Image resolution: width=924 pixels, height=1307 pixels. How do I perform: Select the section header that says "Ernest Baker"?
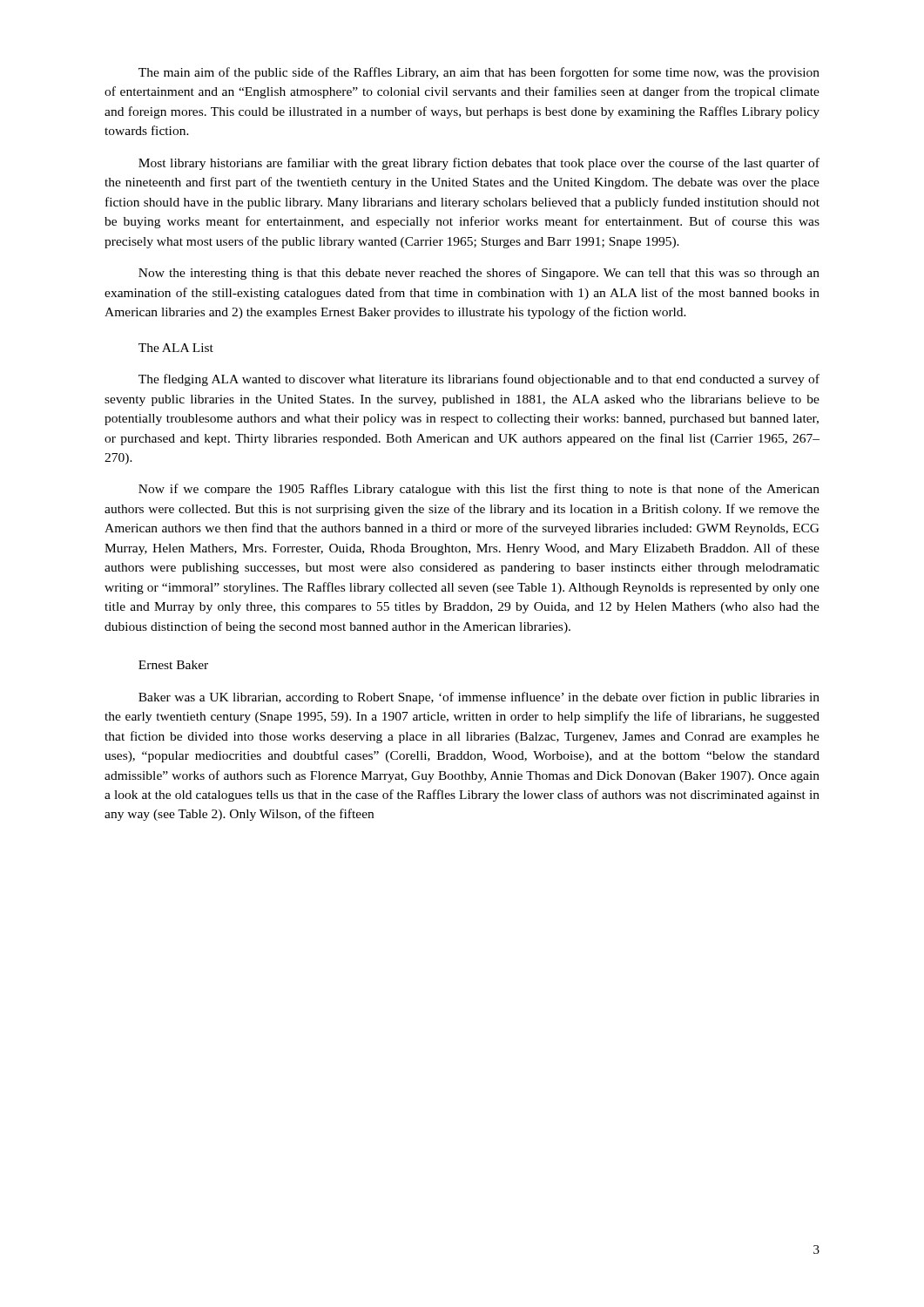click(173, 665)
